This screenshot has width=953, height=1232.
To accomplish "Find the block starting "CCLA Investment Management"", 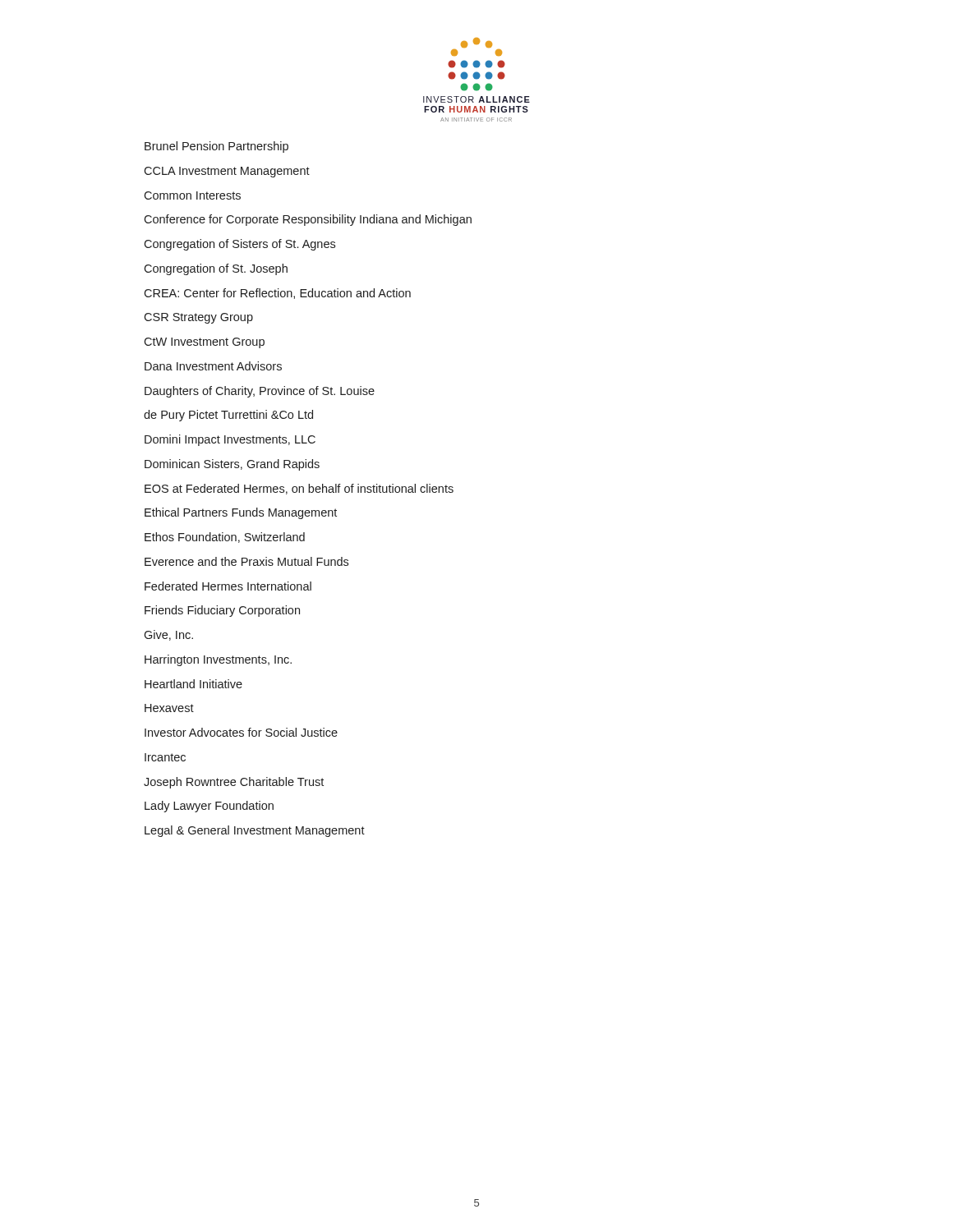I will (x=227, y=171).
